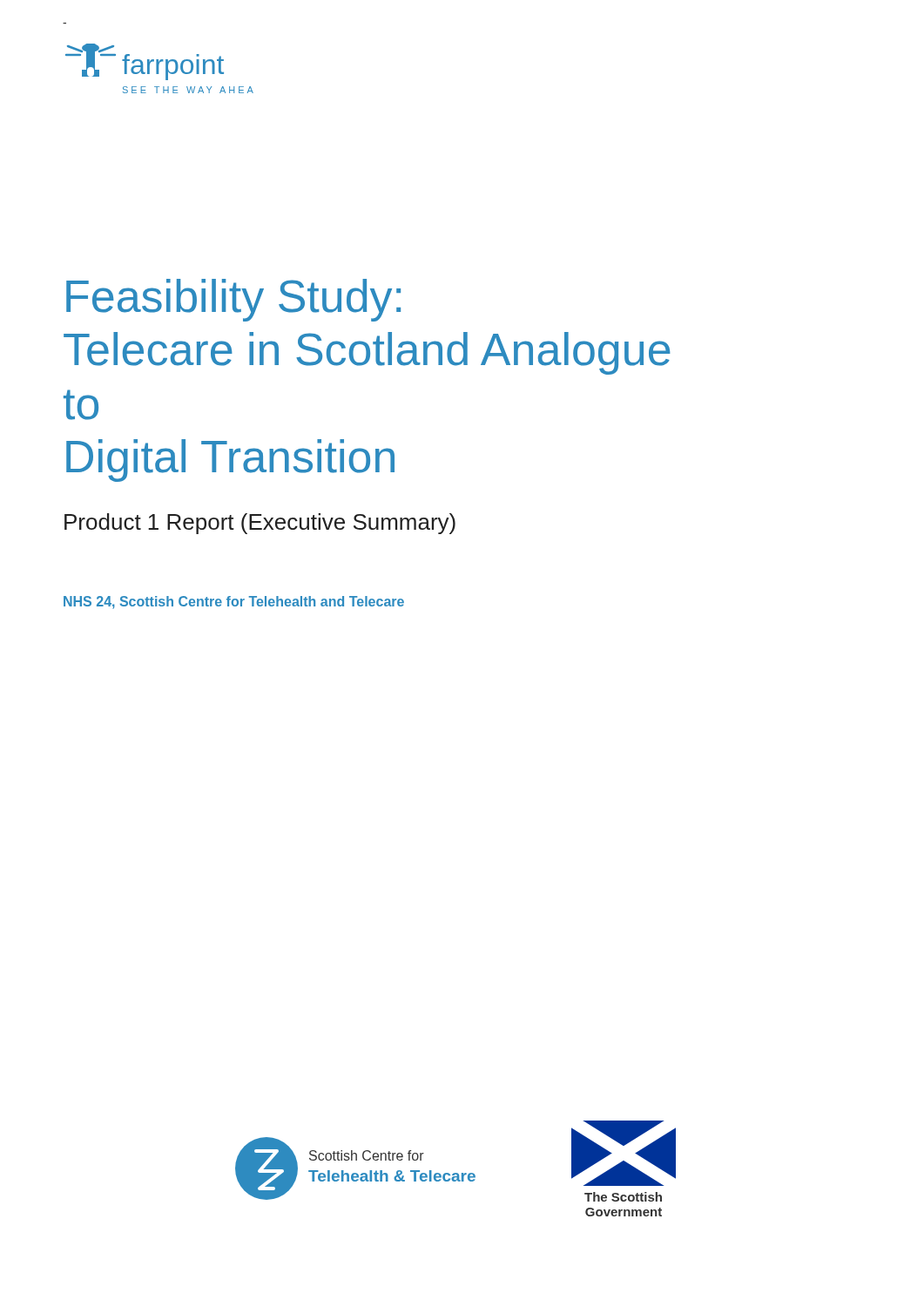The height and width of the screenshot is (1307, 924).
Task: Navigate to the block starting "NHS 24, Scottish Centre for Telehealth and"
Action: (324, 602)
